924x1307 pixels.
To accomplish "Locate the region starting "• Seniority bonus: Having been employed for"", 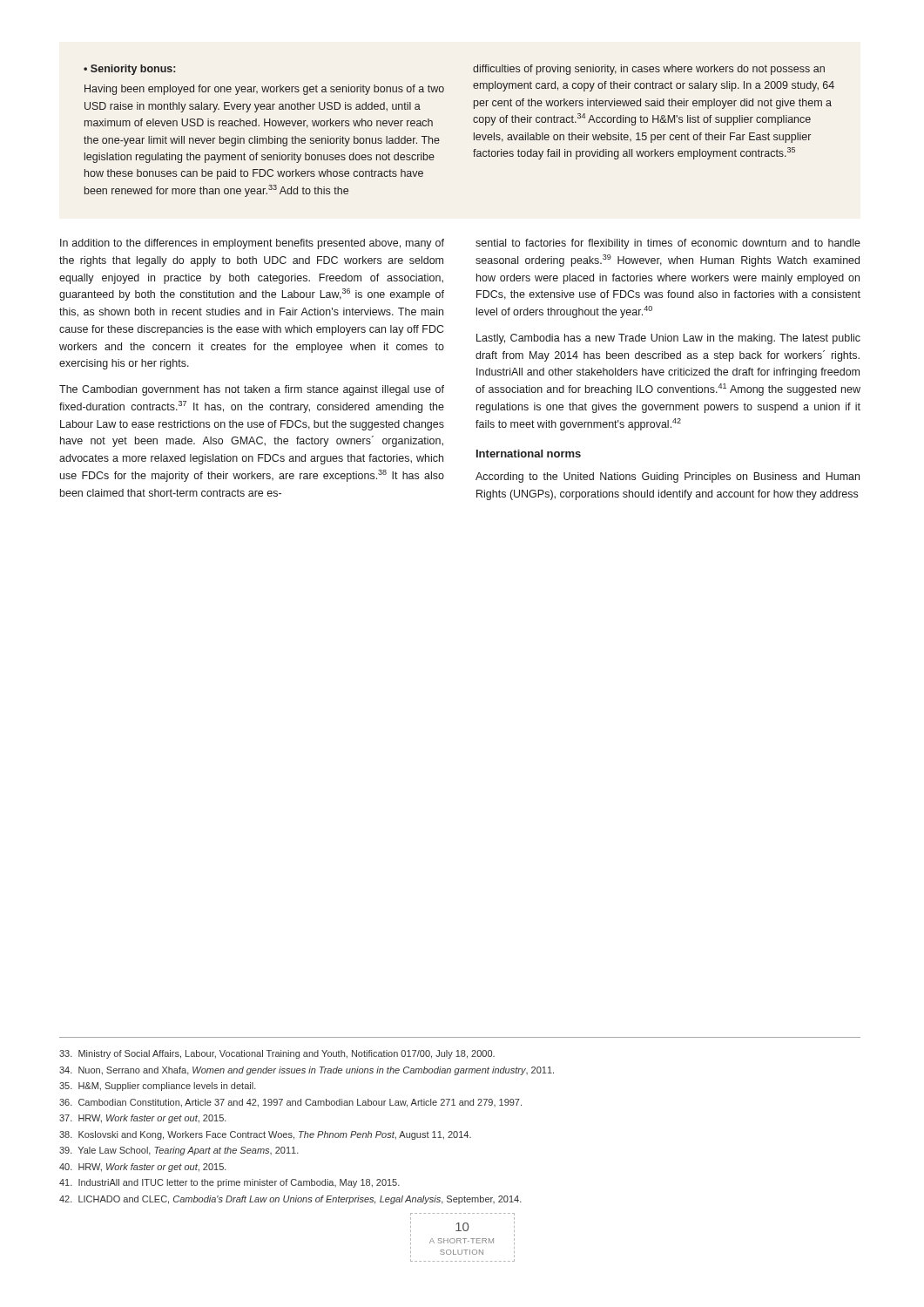I will point(128,69).
